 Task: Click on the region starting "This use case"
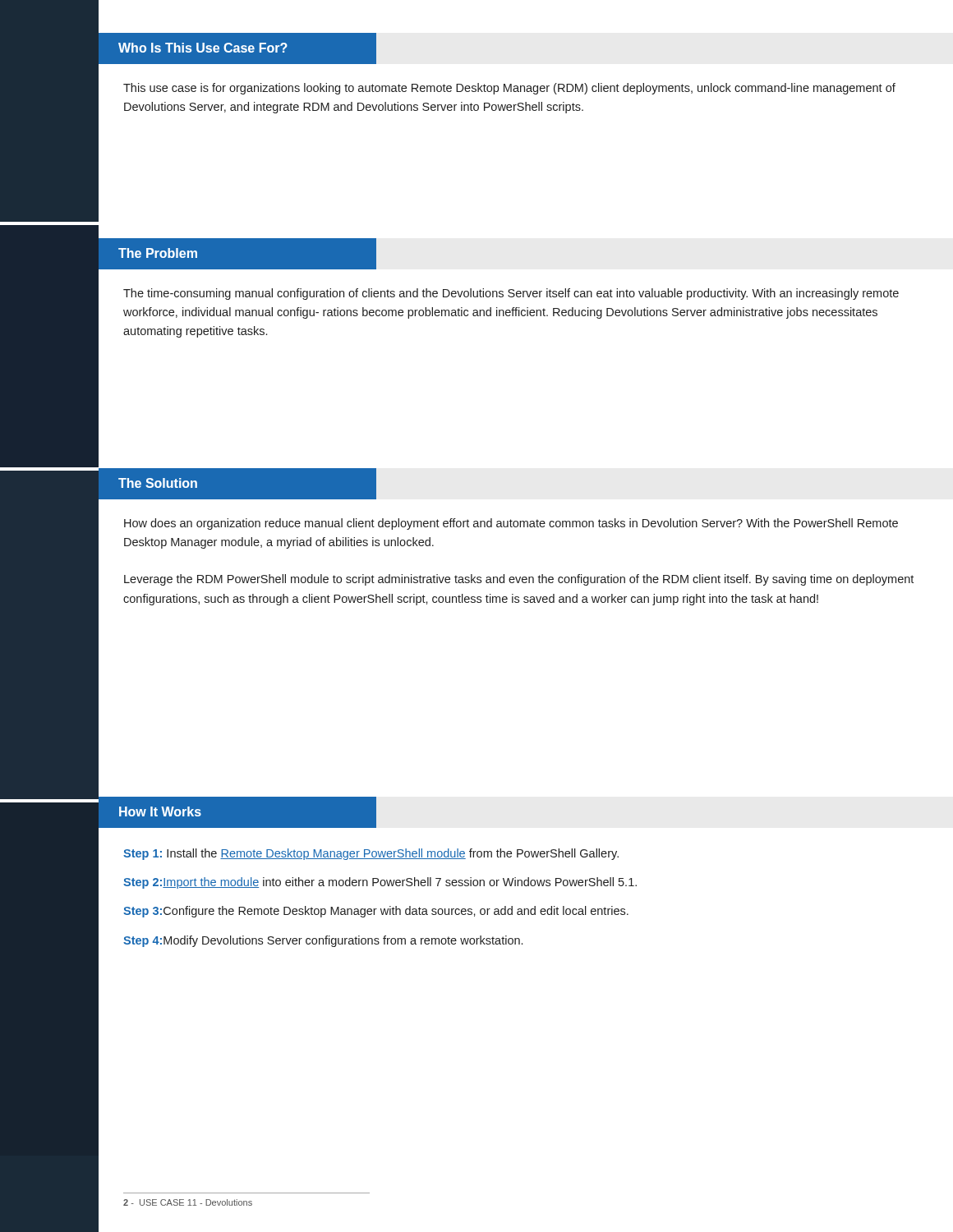click(509, 97)
